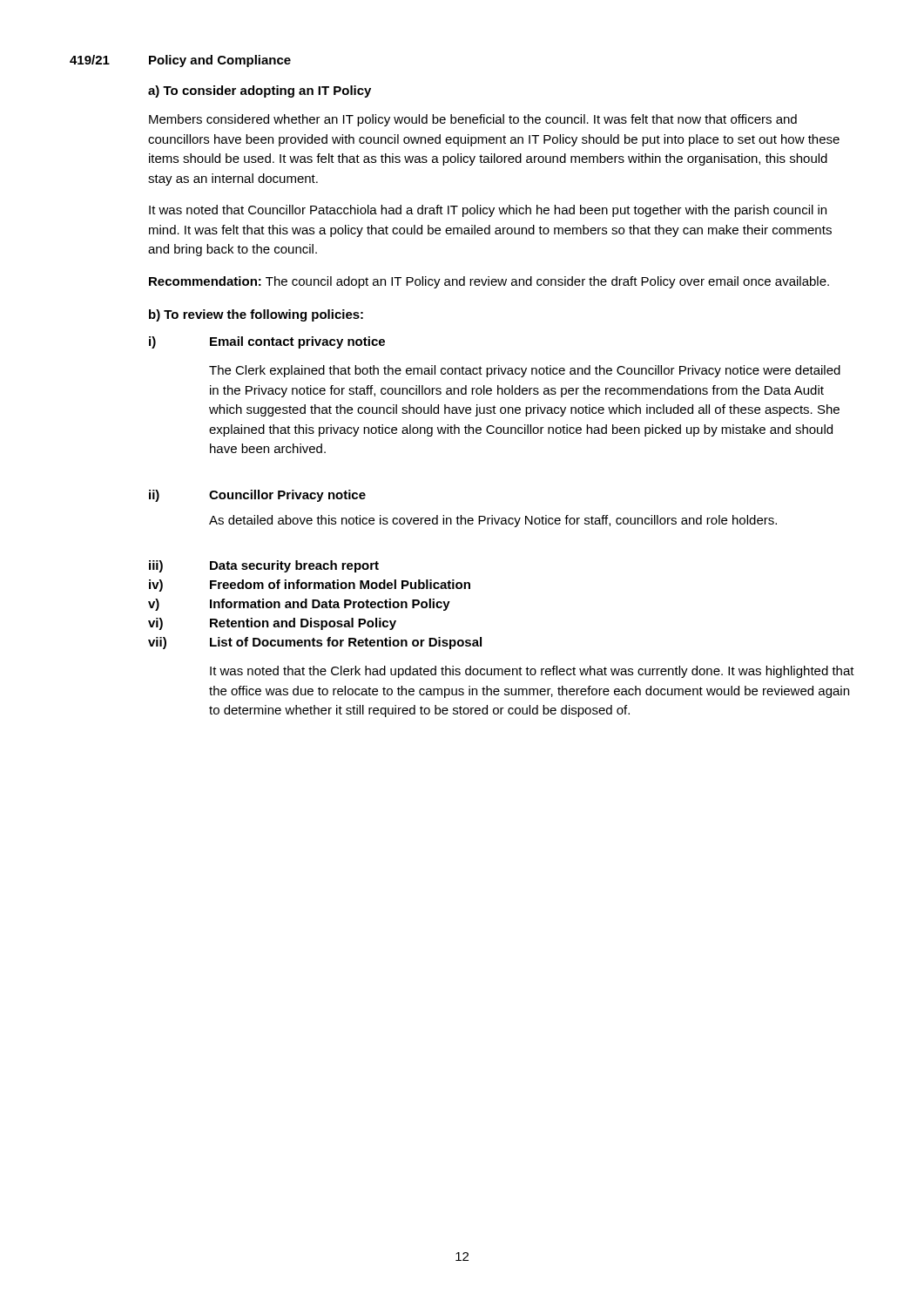Select the list item containing "vii) List of Documents for Retention or"
This screenshot has height=1307, width=924.
(315, 642)
